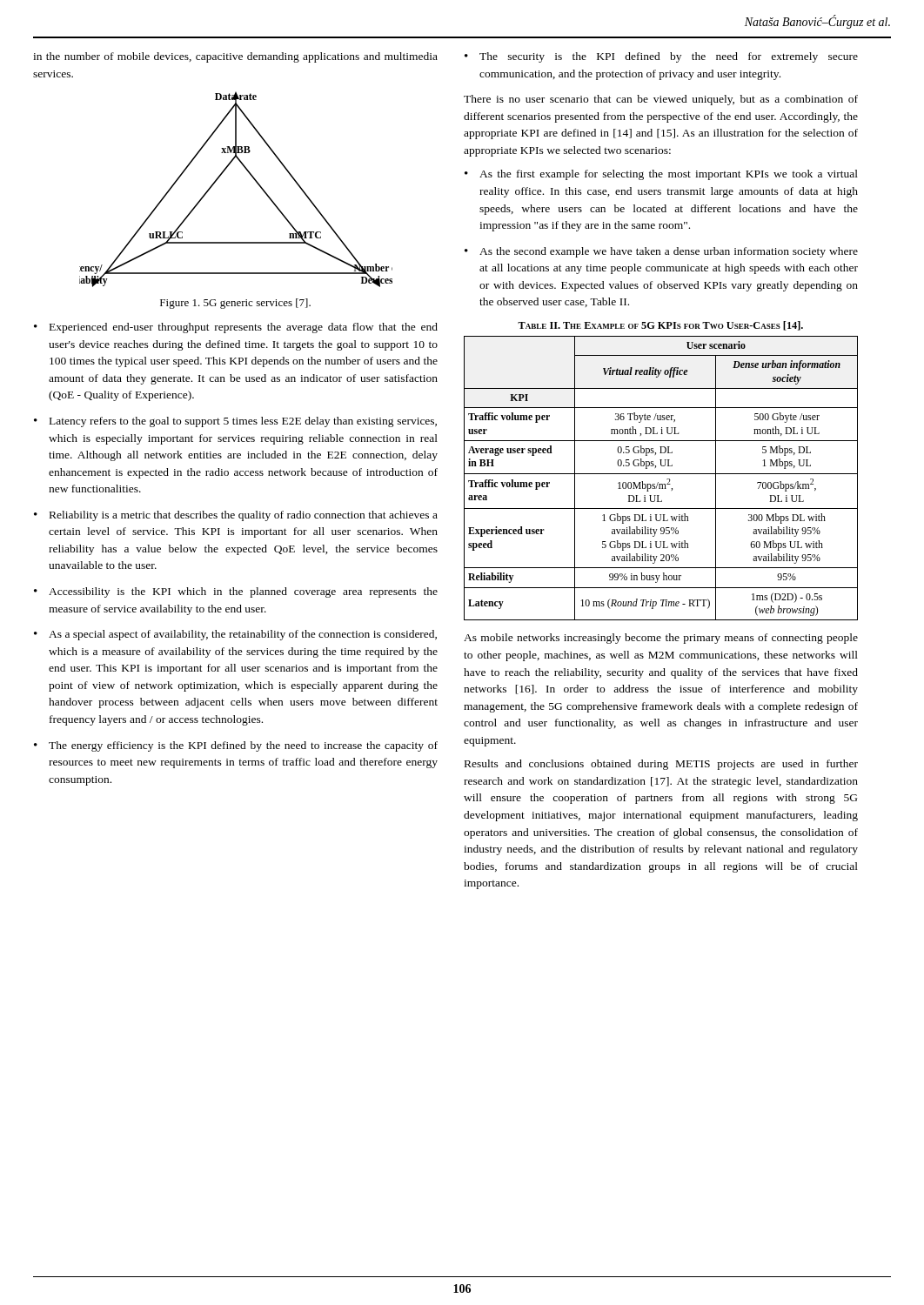Click on the text block starting "• The energy"
Viewport: 924px width, 1305px height.
point(235,762)
